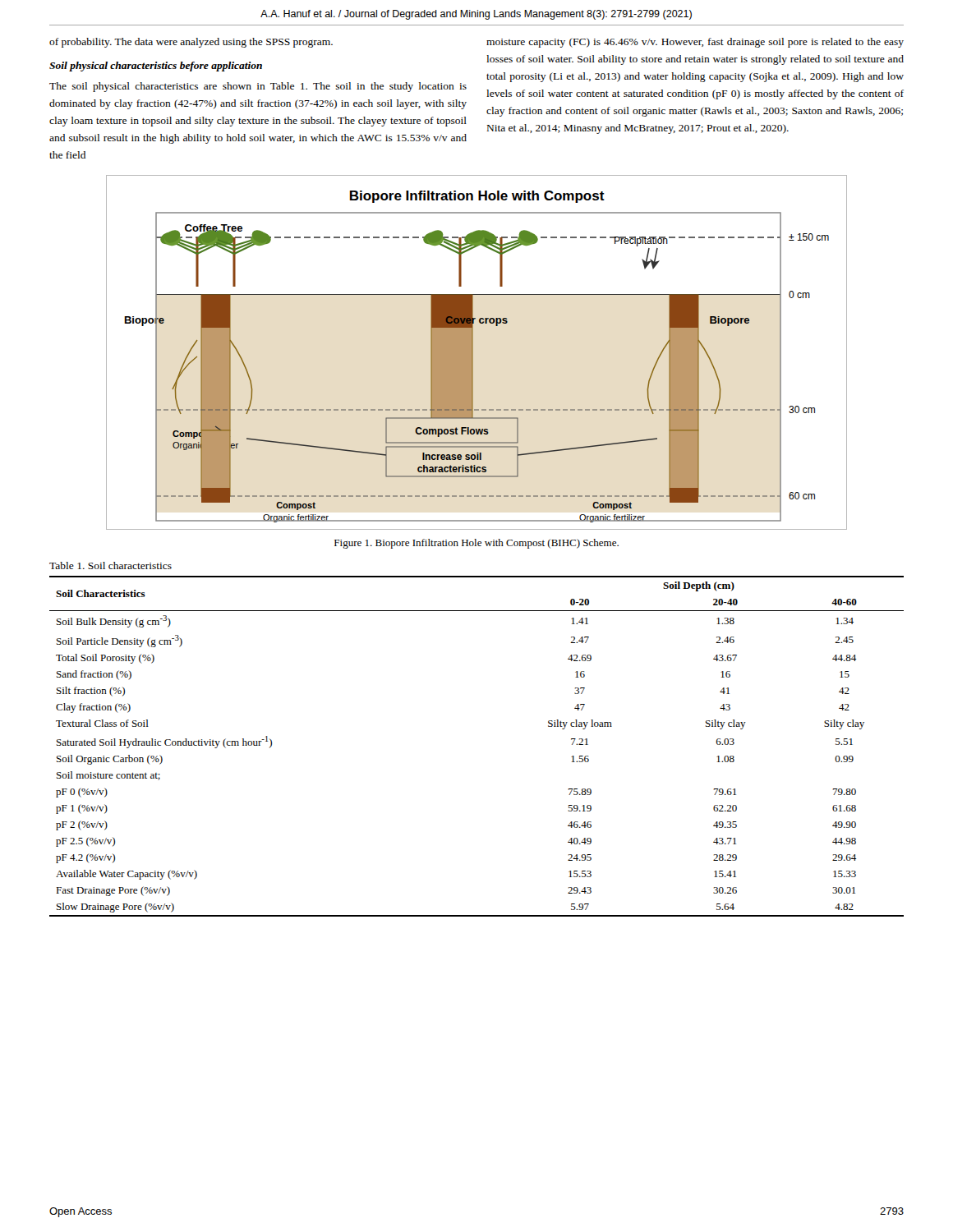Point to the text starting "Table 1. Soil characteristics"
This screenshot has width=953, height=1232.
pyautogui.click(x=111, y=566)
